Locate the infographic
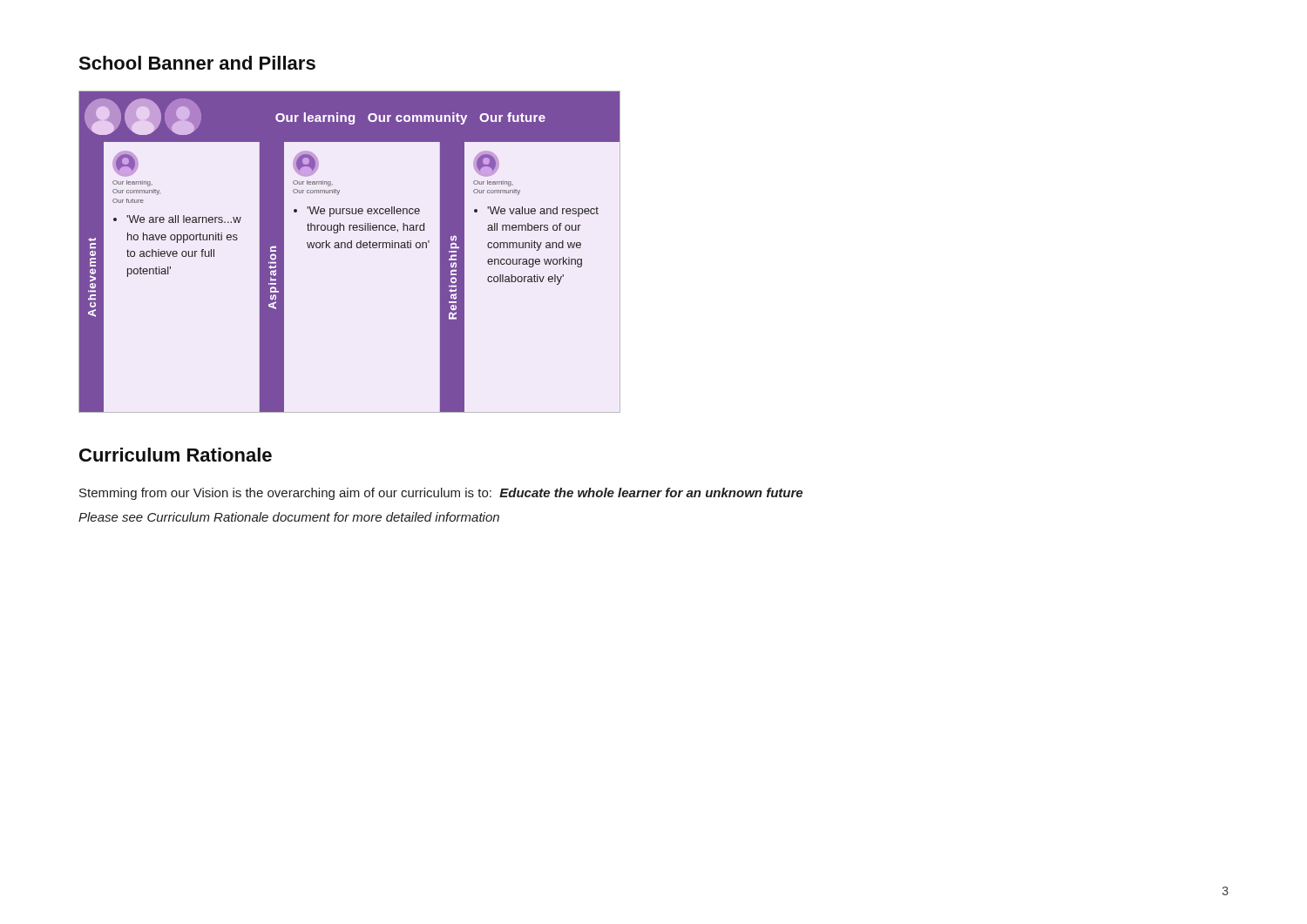Viewport: 1307px width, 924px height. pos(349,252)
